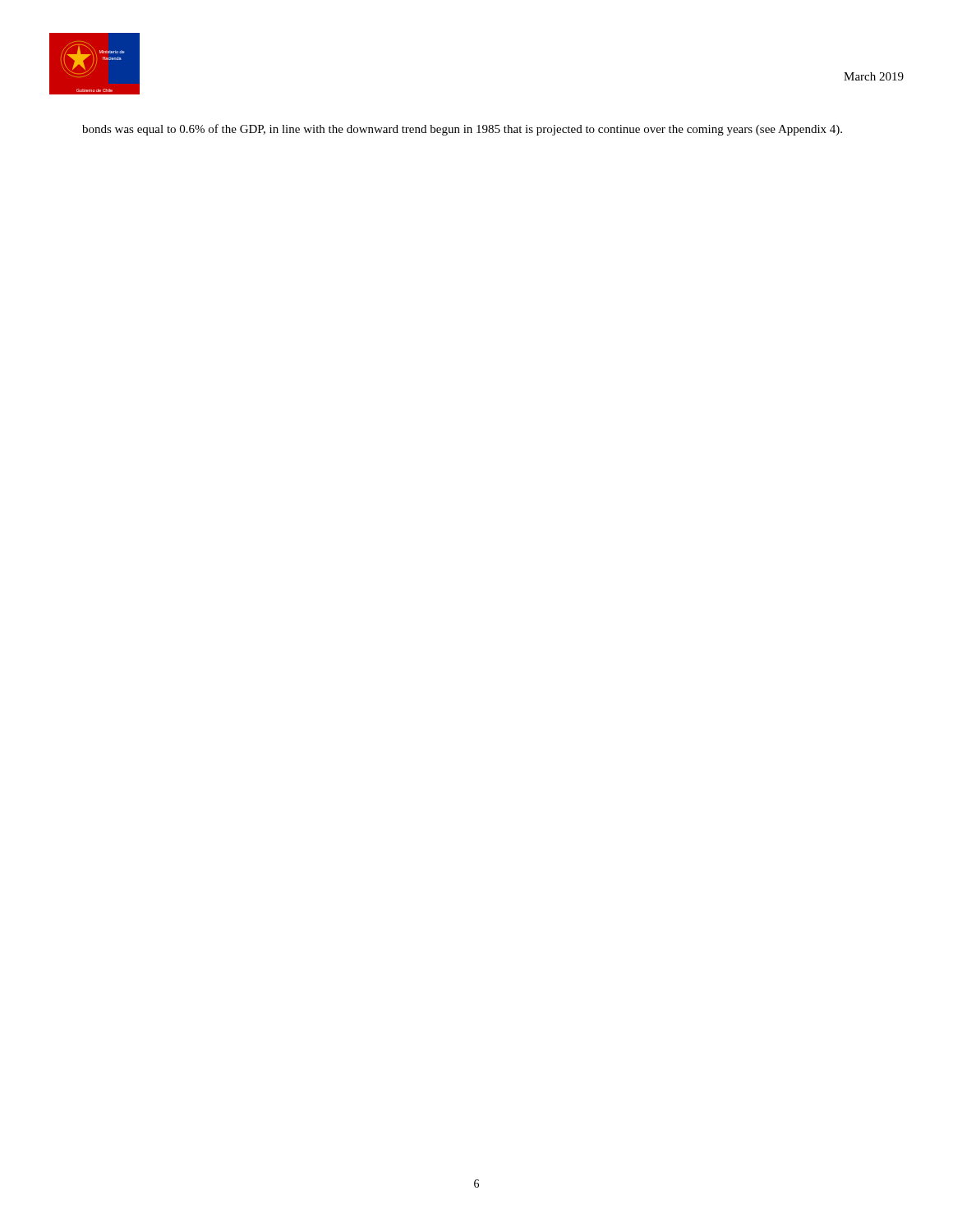Click a logo
The height and width of the screenshot is (1232, 953).
point(94,64)
